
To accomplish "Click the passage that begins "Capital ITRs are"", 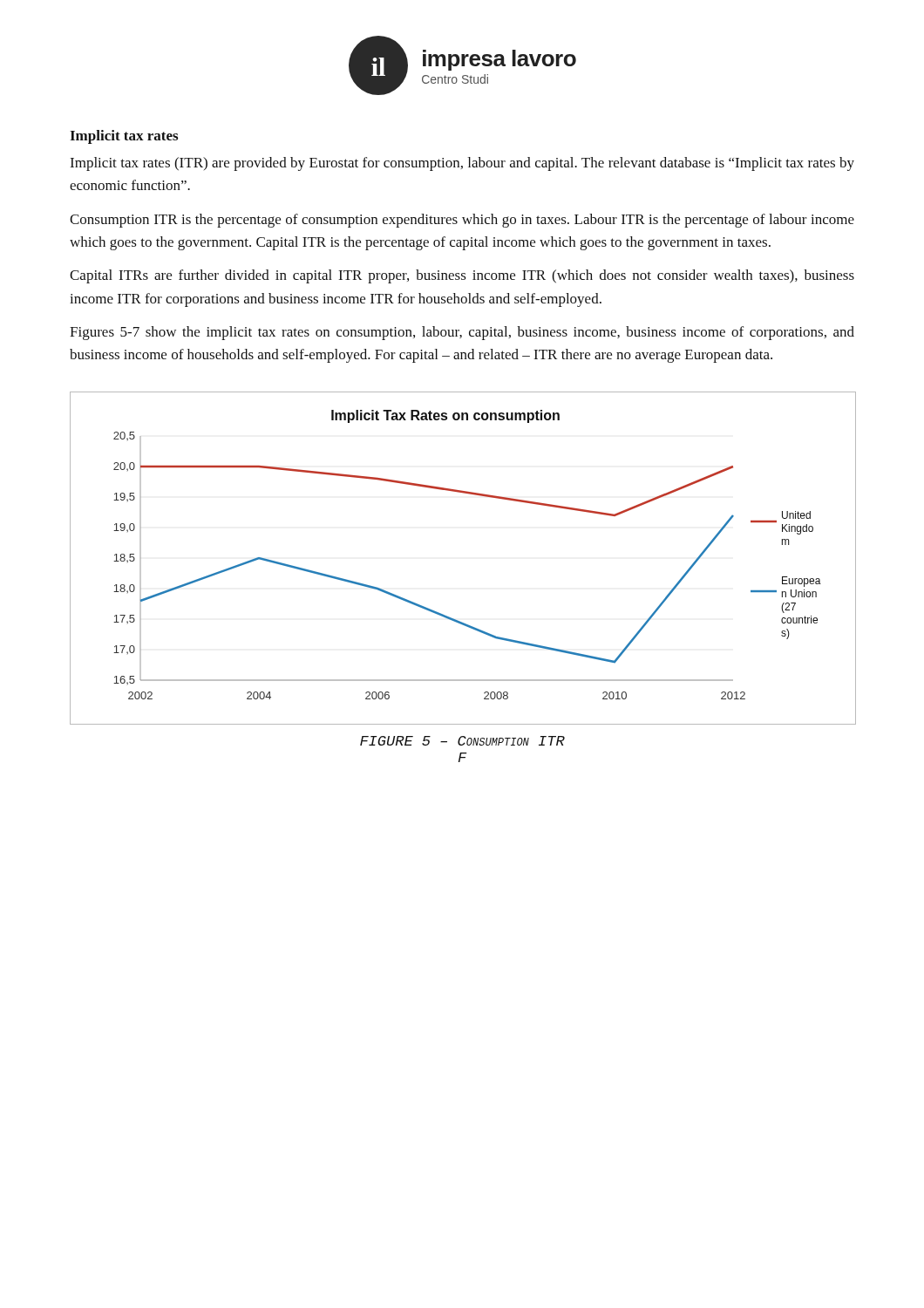I will pyautogui.click(x=462, y=287).
